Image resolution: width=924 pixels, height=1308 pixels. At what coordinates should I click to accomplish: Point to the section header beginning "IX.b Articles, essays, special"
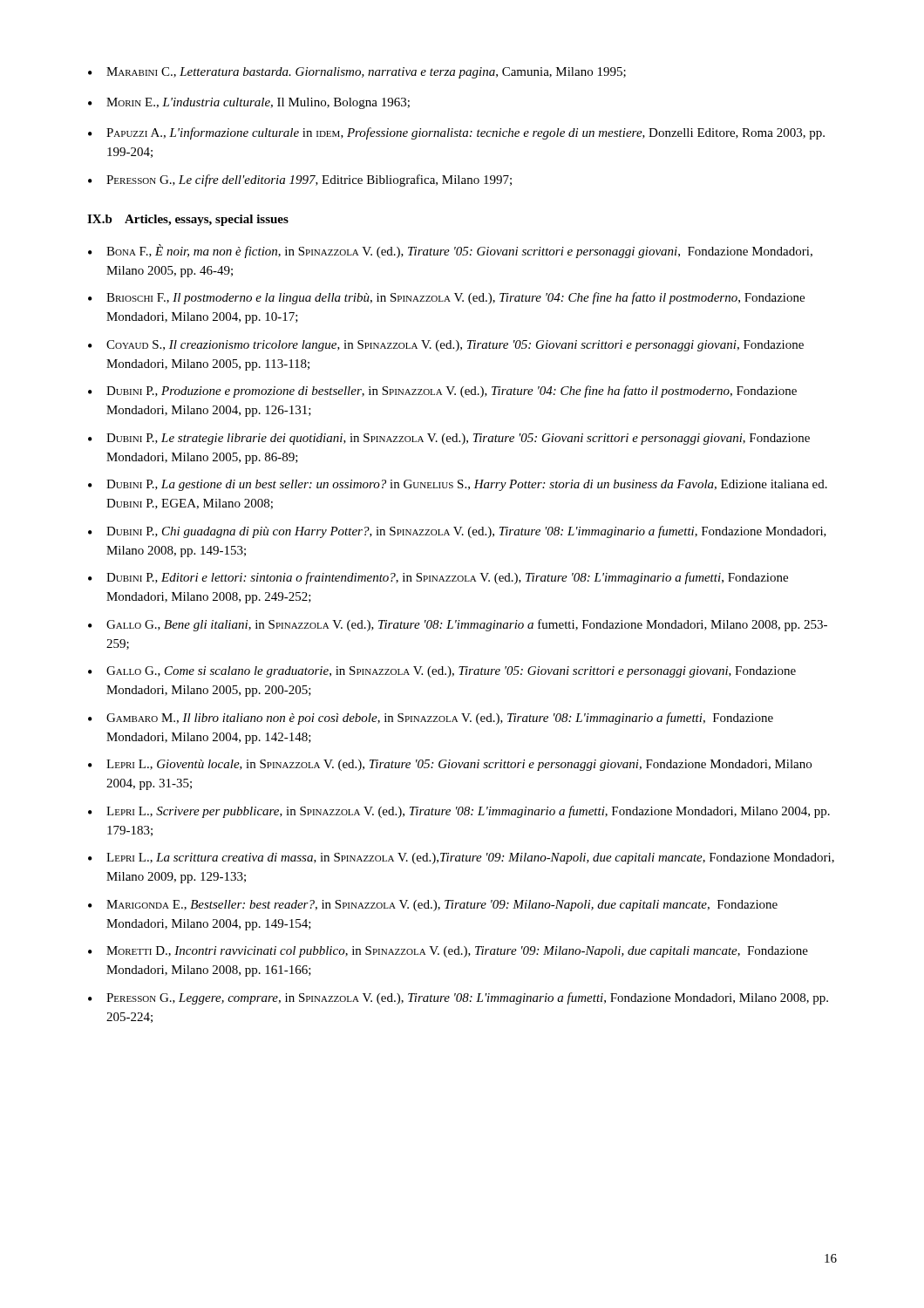tap(188, 219)
